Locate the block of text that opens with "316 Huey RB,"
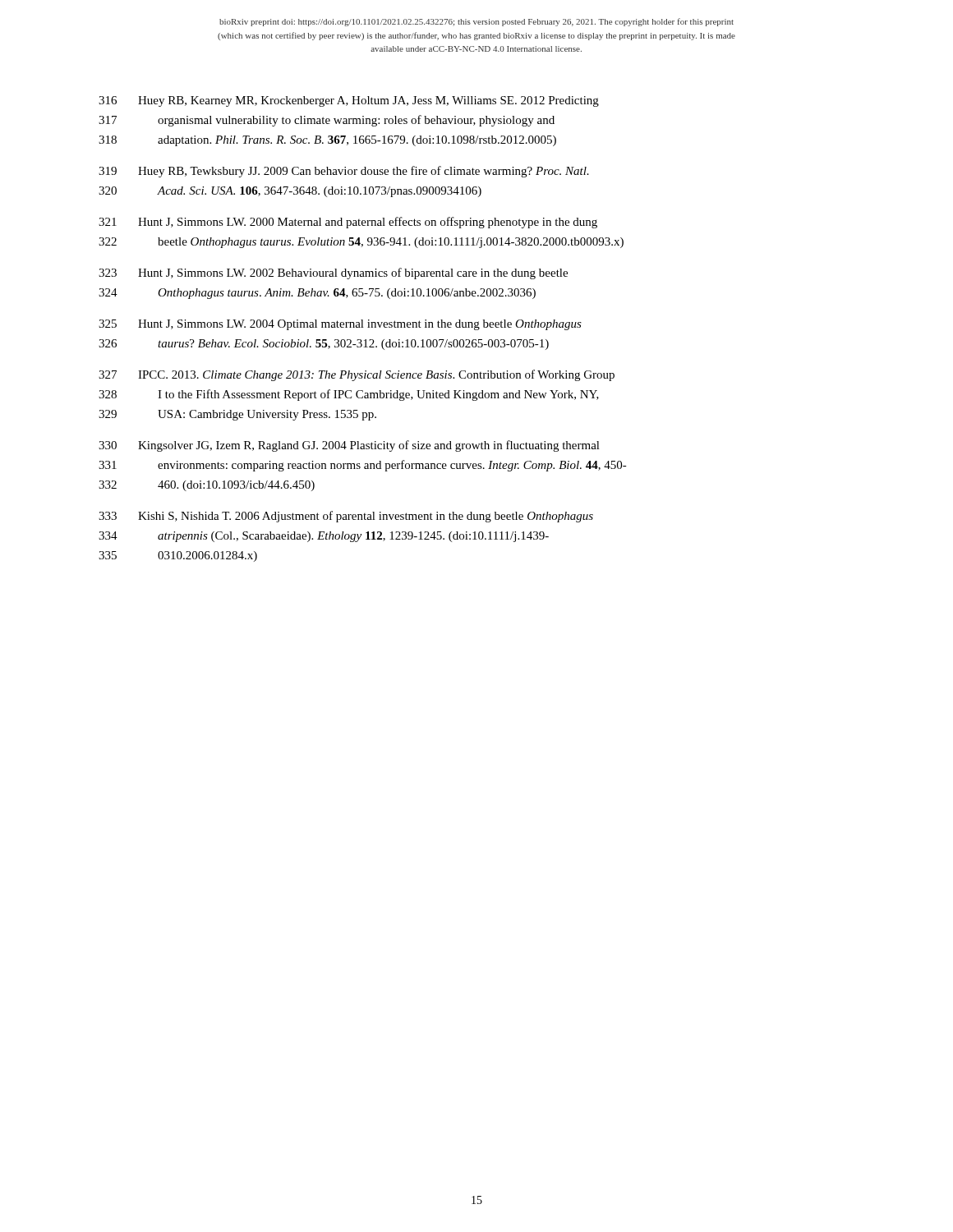The image size is (953, 1232). pyautogui.click(x=476, y=100)
